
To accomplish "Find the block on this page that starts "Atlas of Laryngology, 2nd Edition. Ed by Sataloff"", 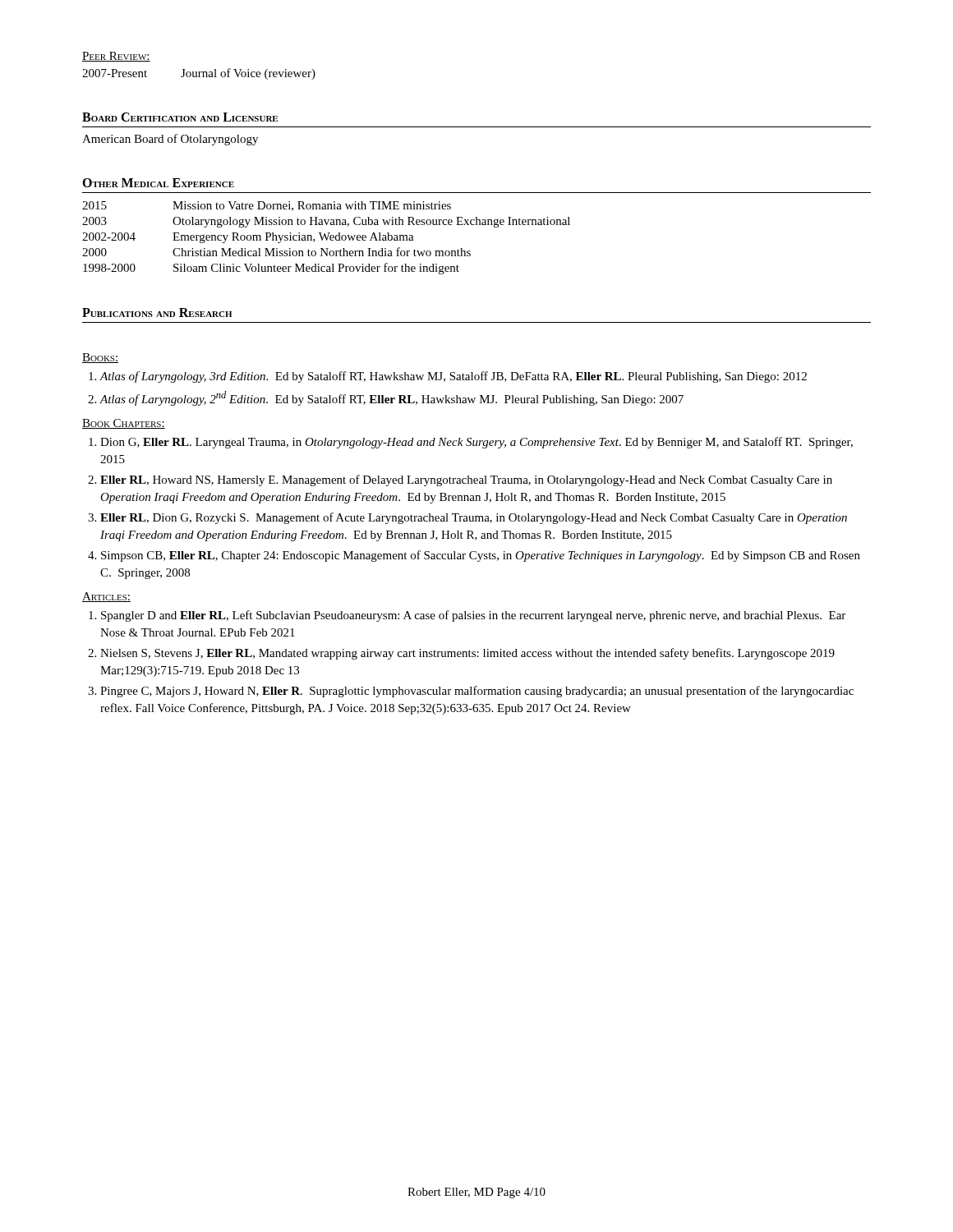I will (392, 398).
